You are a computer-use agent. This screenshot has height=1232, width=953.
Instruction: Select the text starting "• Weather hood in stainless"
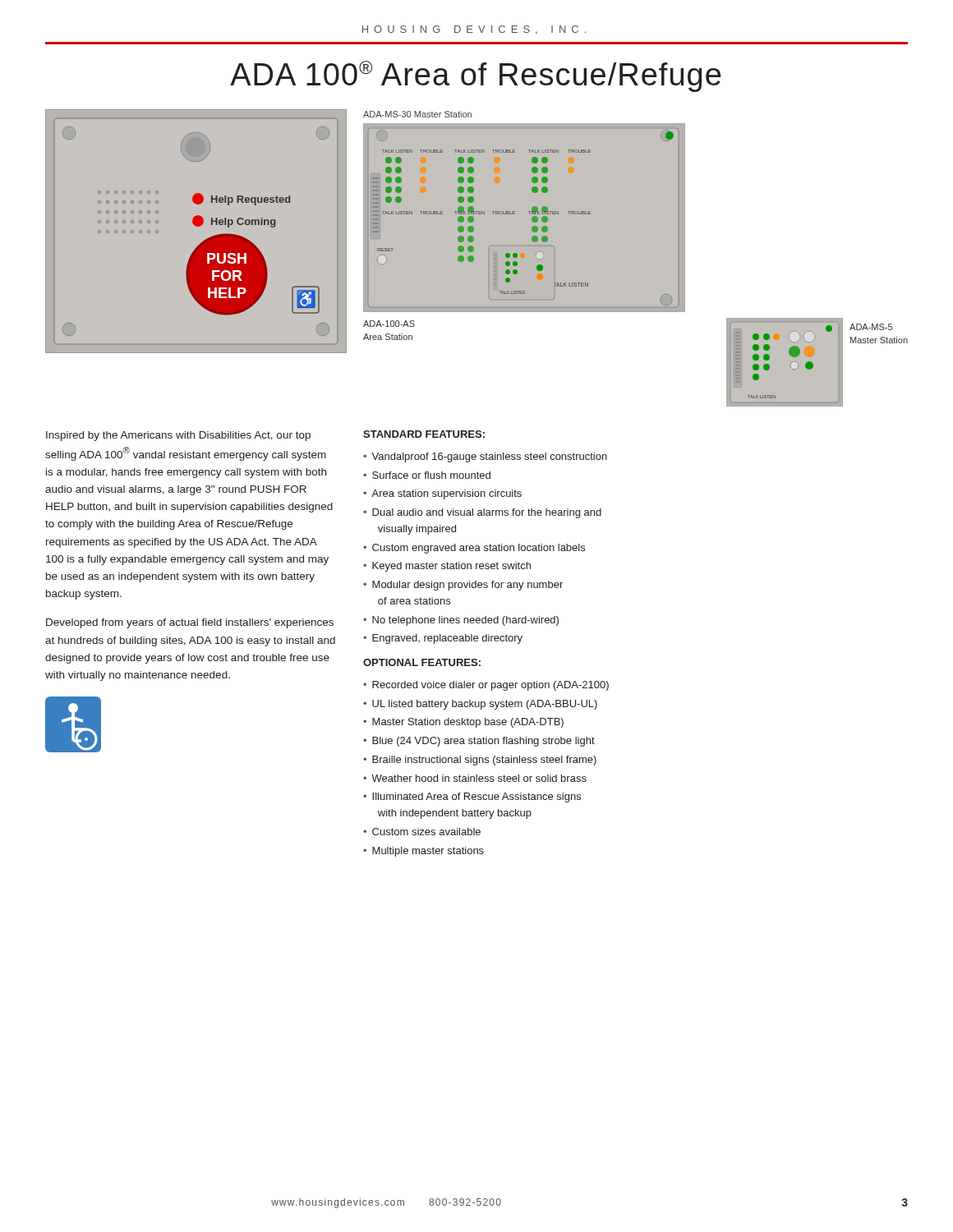point(475,778)
